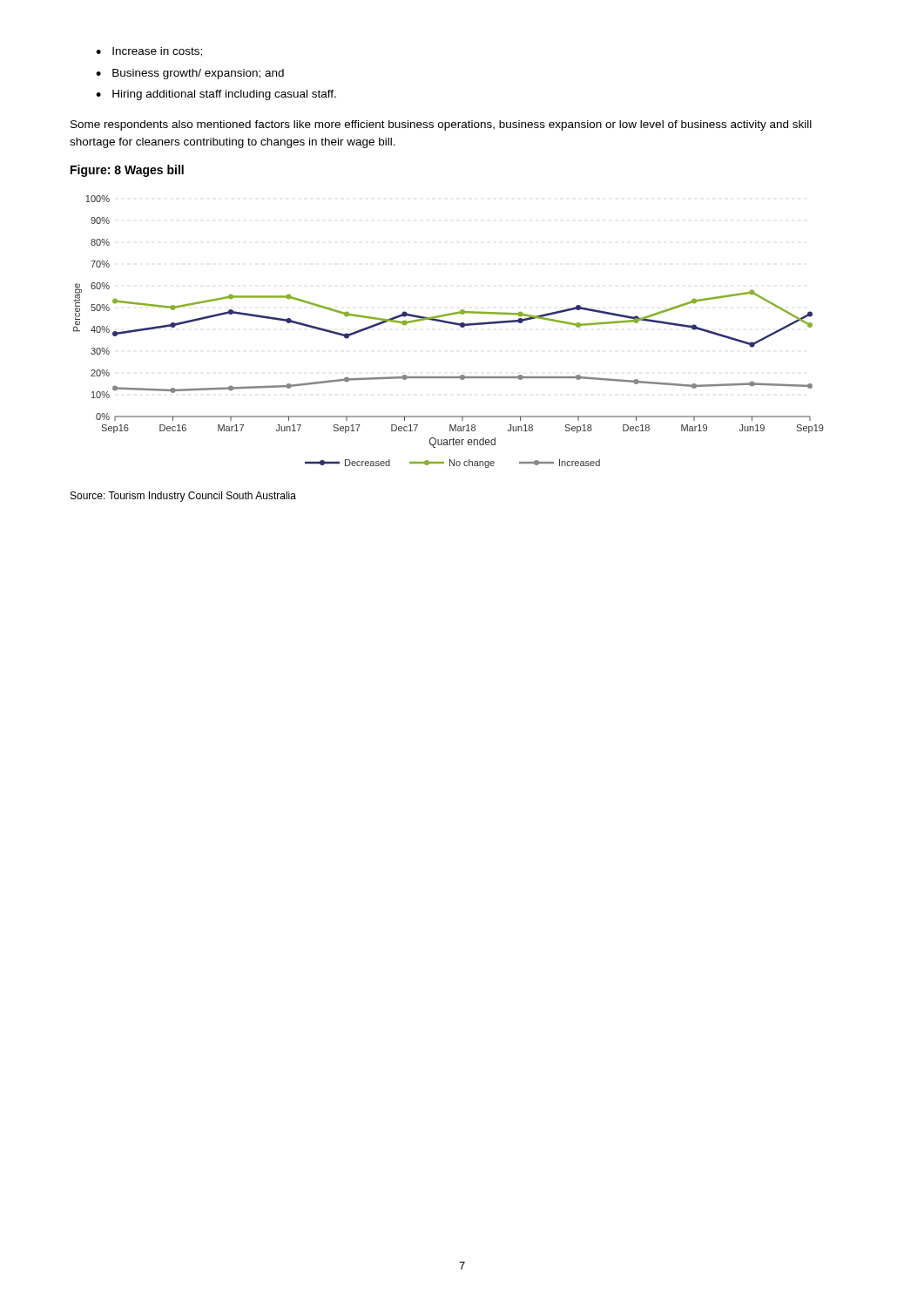Viewport: 924px width, 1307px height.
Task: Select the line chart
Action: click(x=449, y=335)
